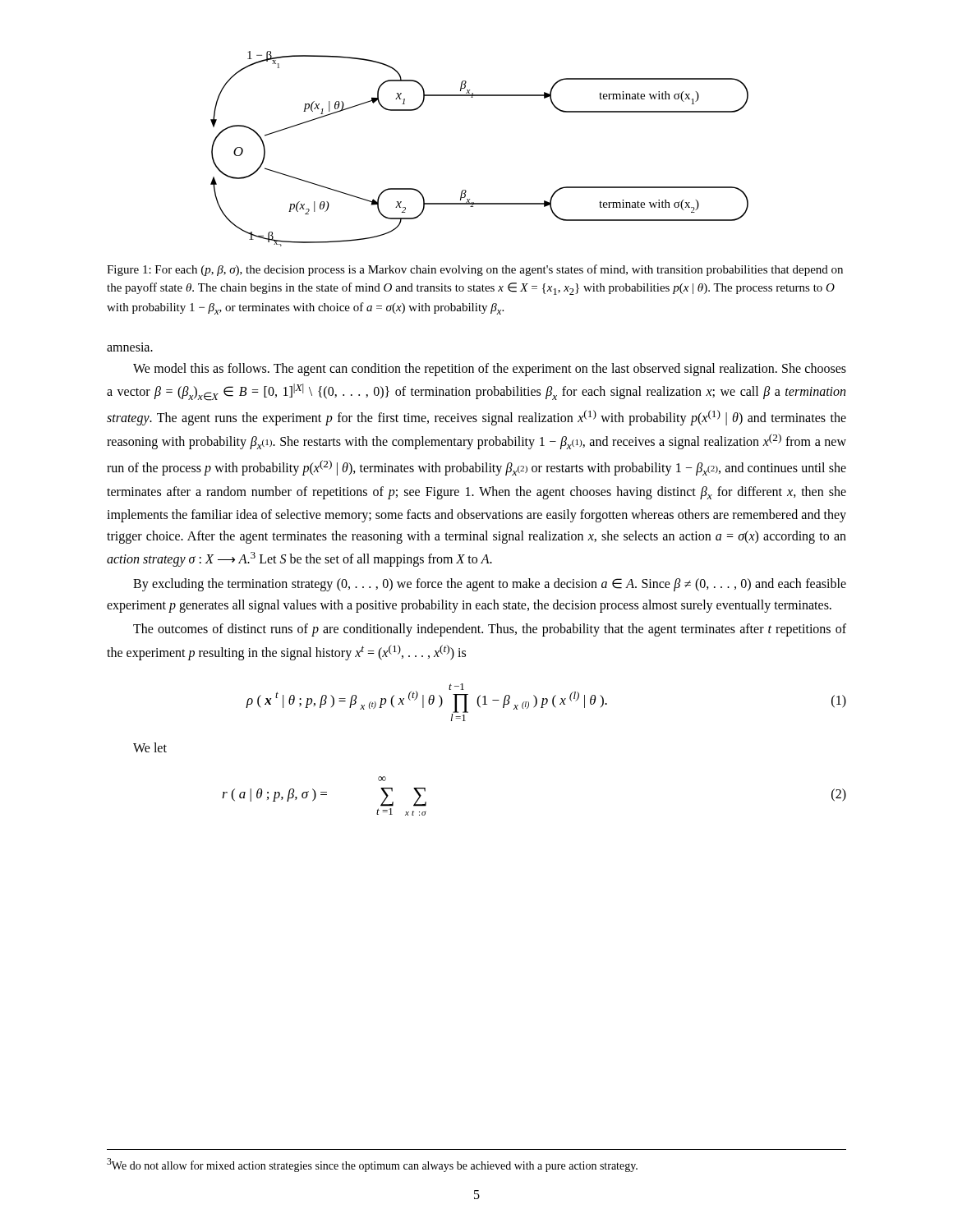Locate the text block that says "By excluding the termination strategy"
Screen dimensions: 1232x953
[x=476, y=594]
